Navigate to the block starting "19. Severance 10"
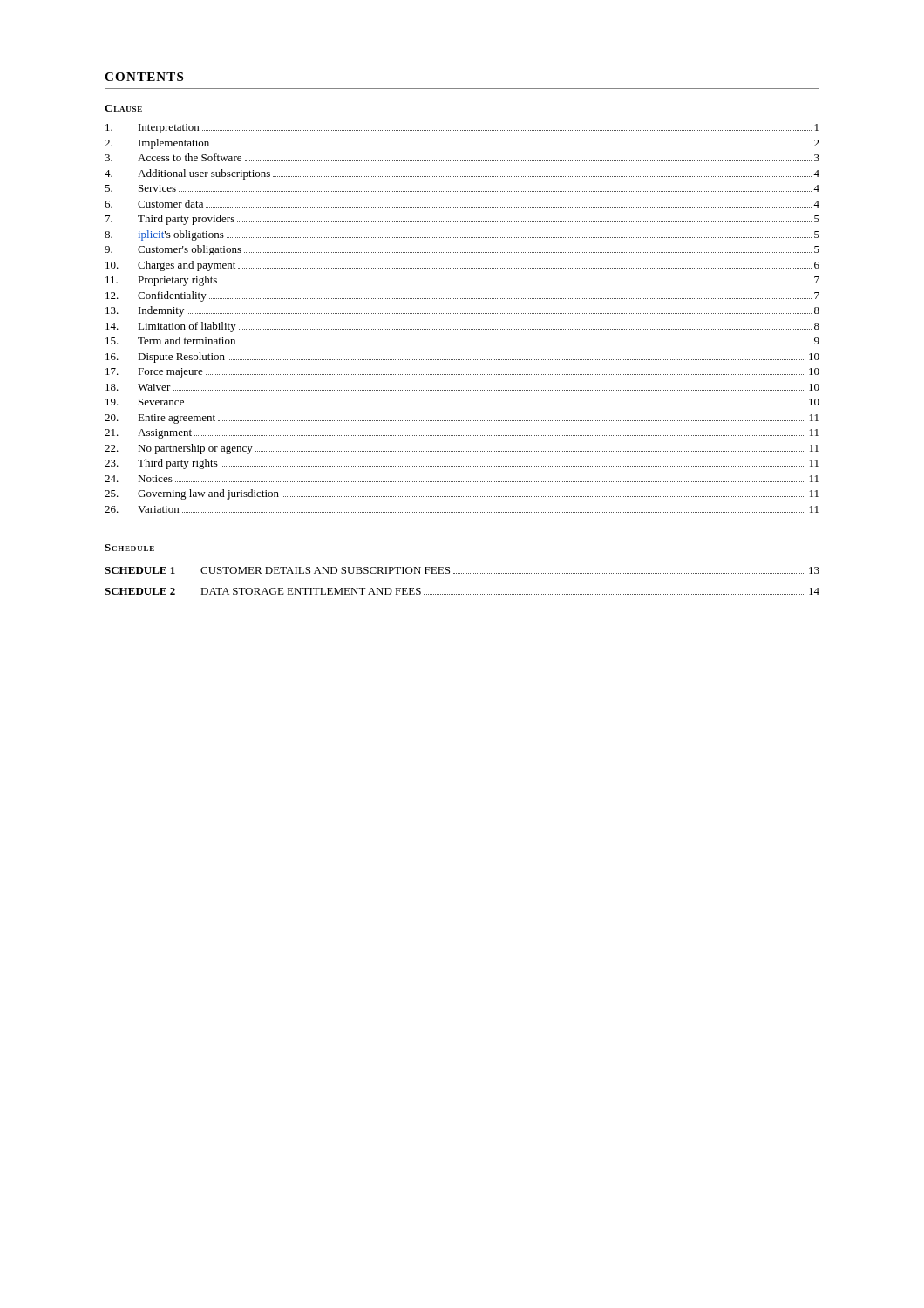Viewport: 924px width, 1308px height. 462,402
